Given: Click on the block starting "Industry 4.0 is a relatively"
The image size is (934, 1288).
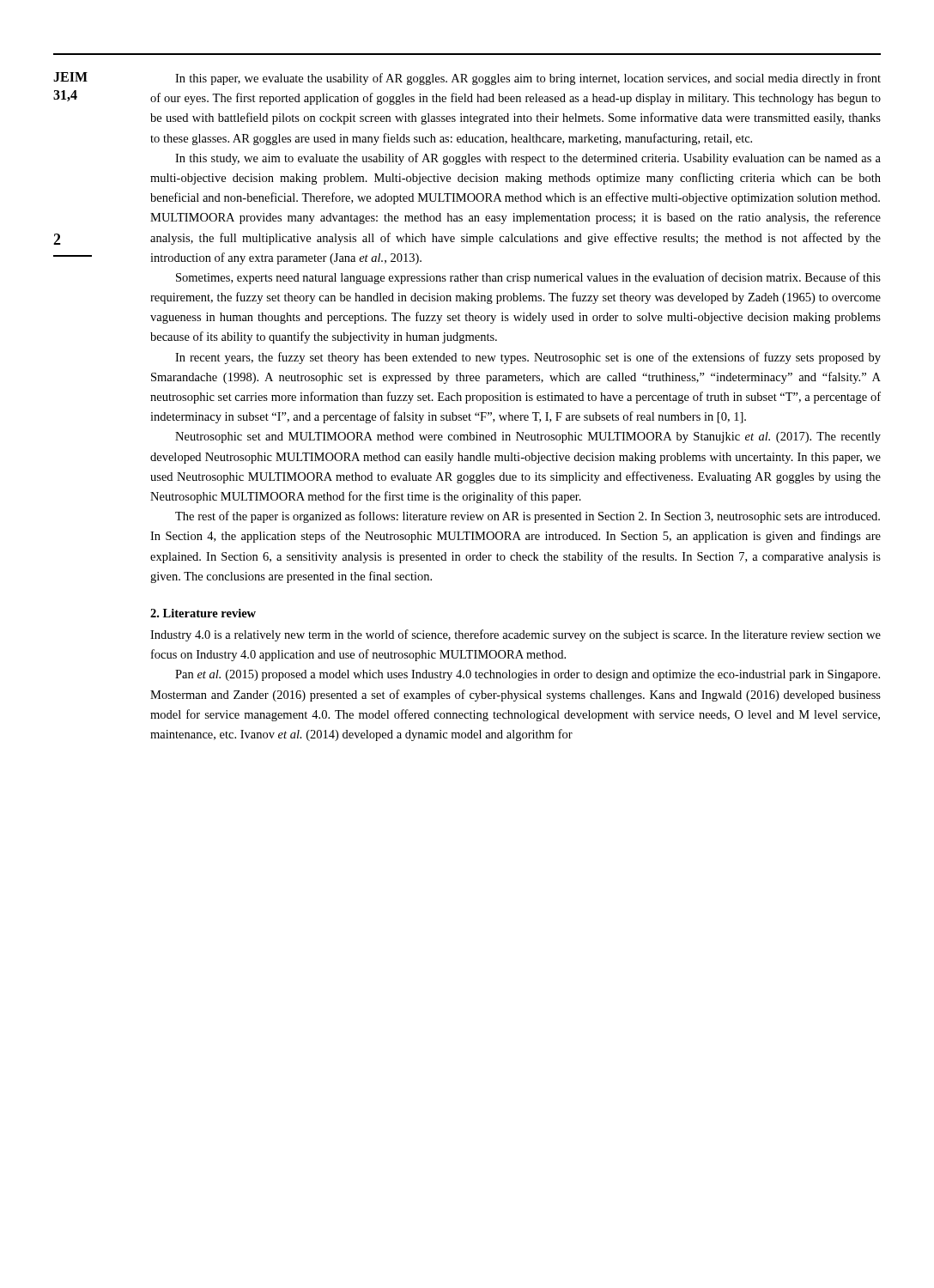Looking at the screenshot, I should tap(515, 645).
